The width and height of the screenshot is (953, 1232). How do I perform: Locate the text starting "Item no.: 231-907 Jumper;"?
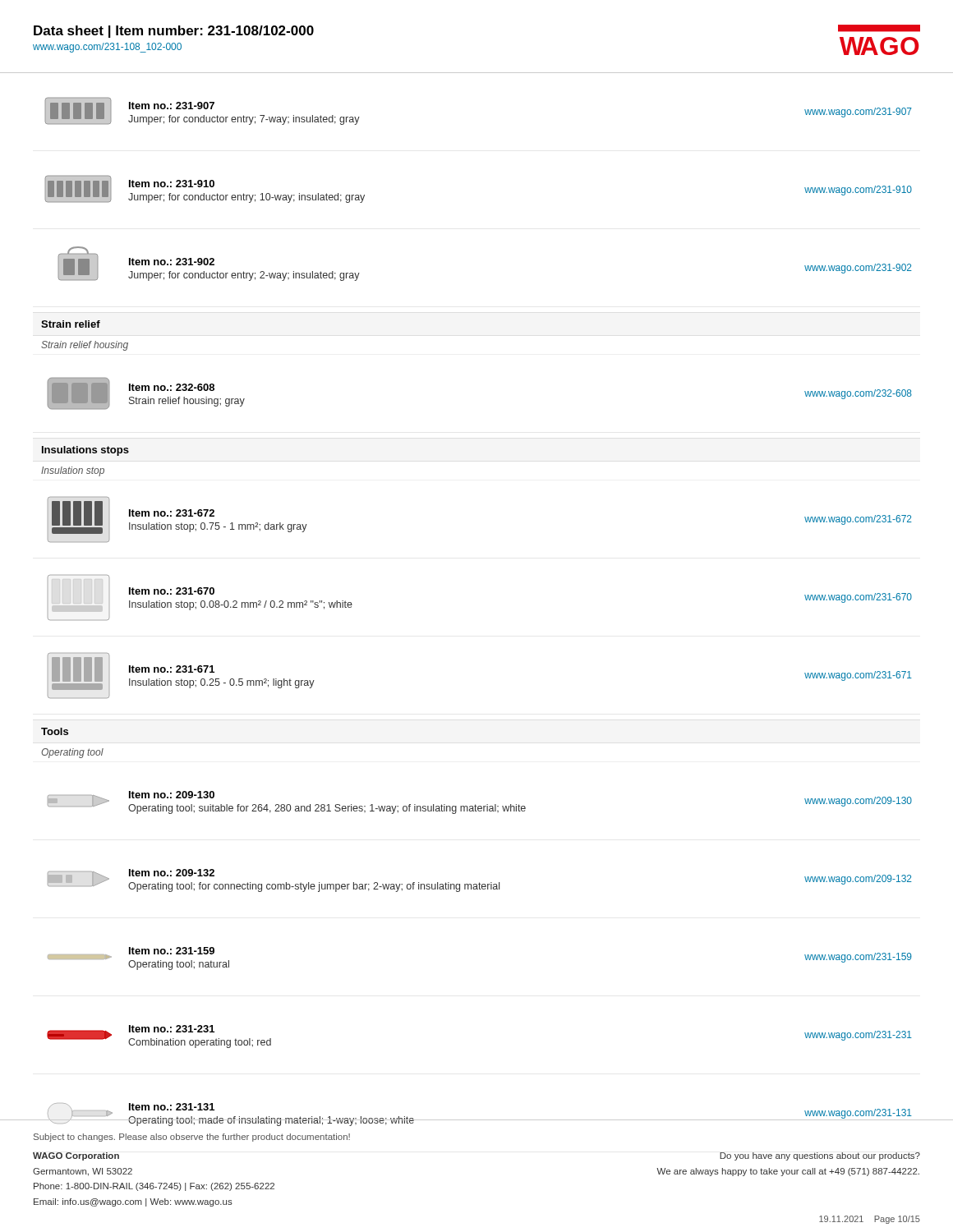click(x=198, y=108)
